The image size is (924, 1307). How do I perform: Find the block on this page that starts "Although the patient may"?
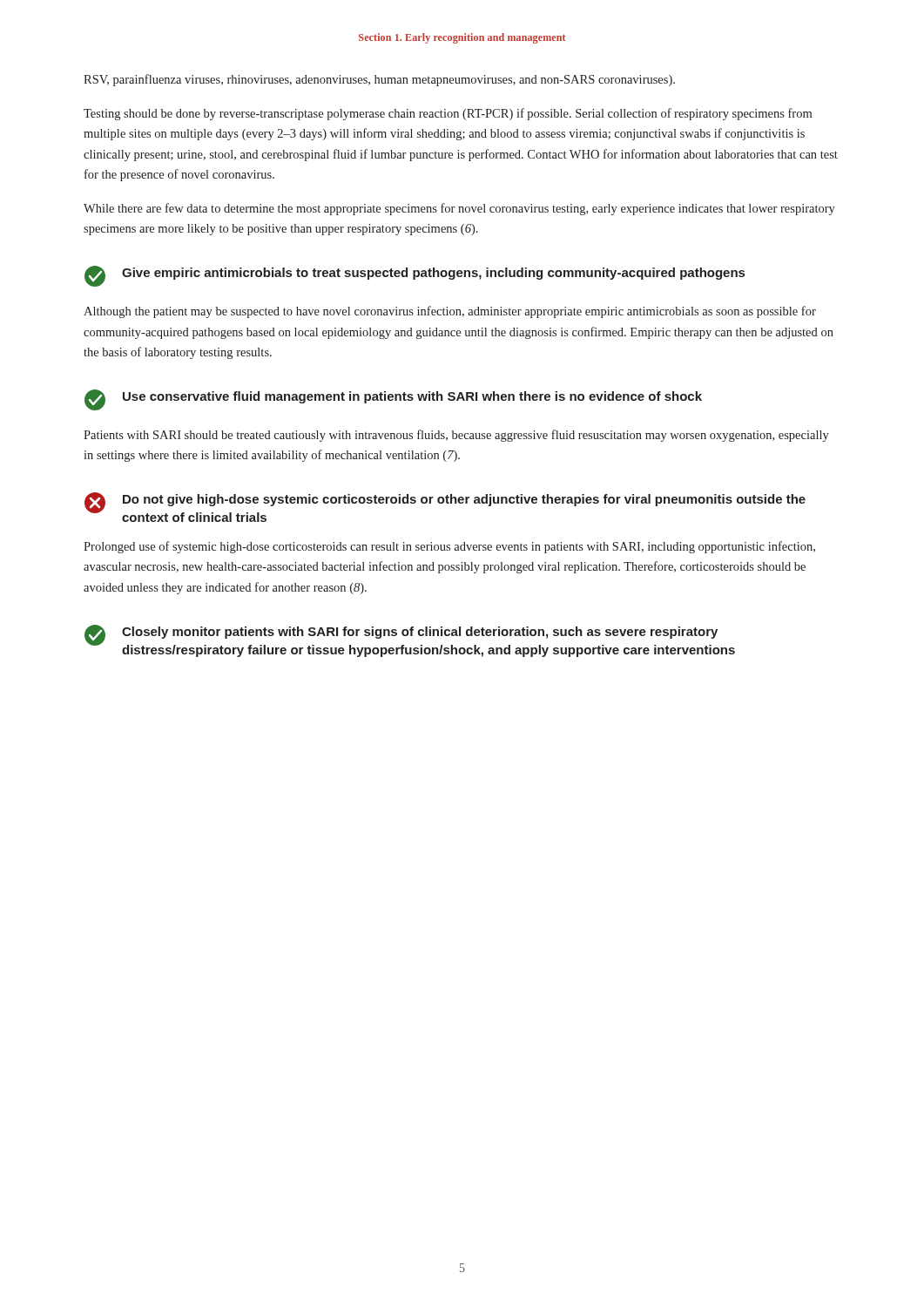coord(458,332)
